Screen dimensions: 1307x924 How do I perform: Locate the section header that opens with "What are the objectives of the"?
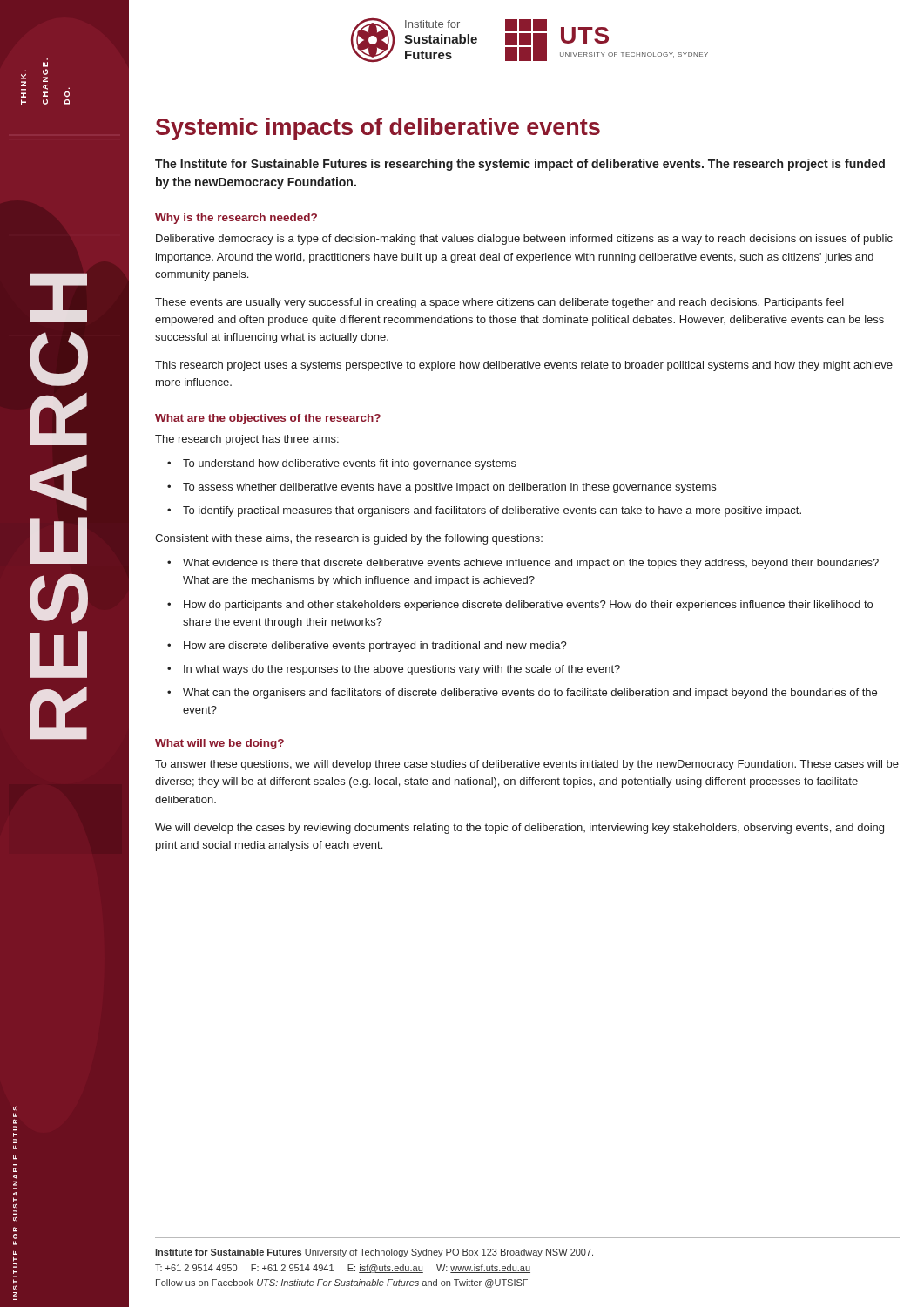pyautogui.click(x=268, y=417)
